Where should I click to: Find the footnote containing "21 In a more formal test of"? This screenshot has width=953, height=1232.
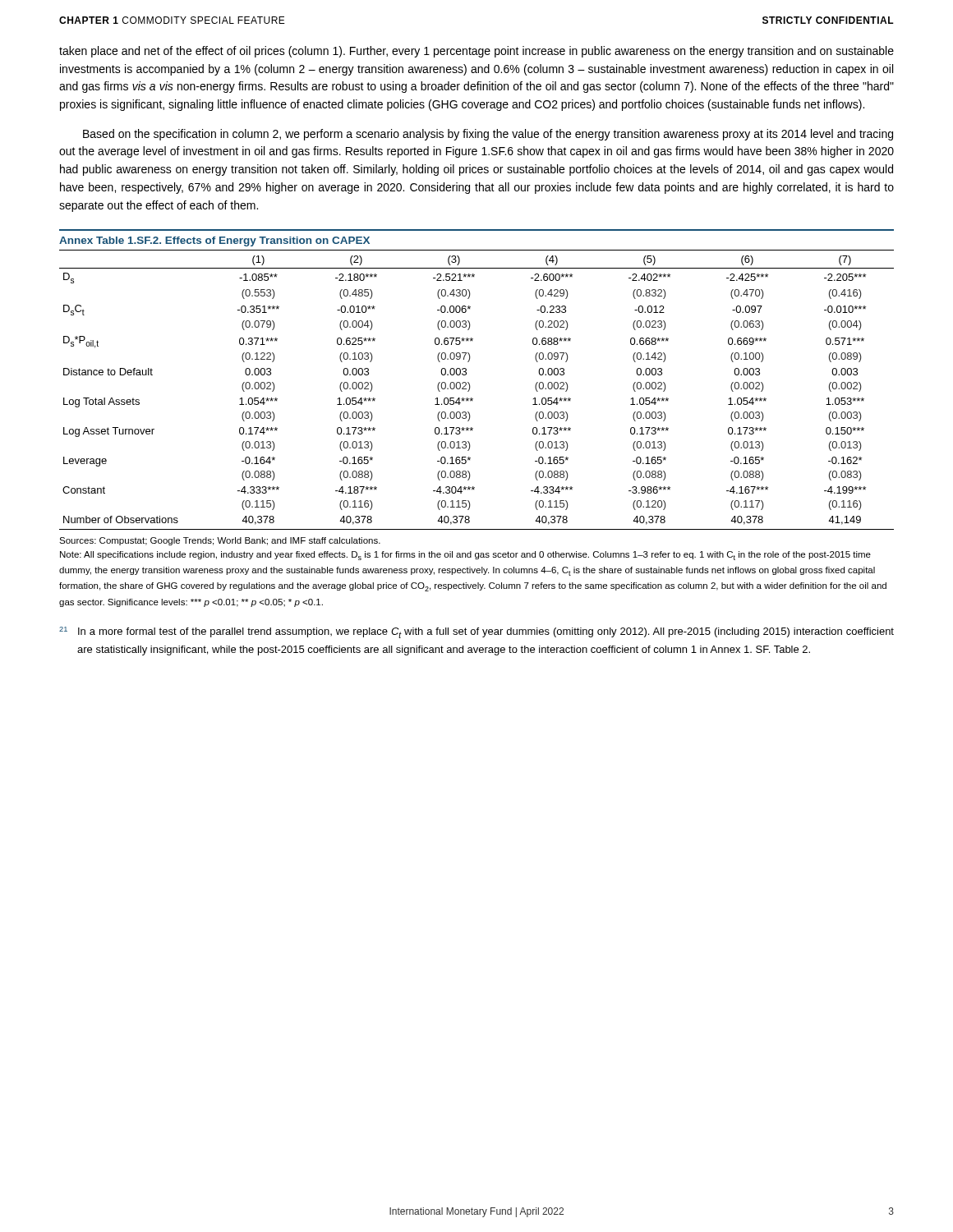(476, 641)
